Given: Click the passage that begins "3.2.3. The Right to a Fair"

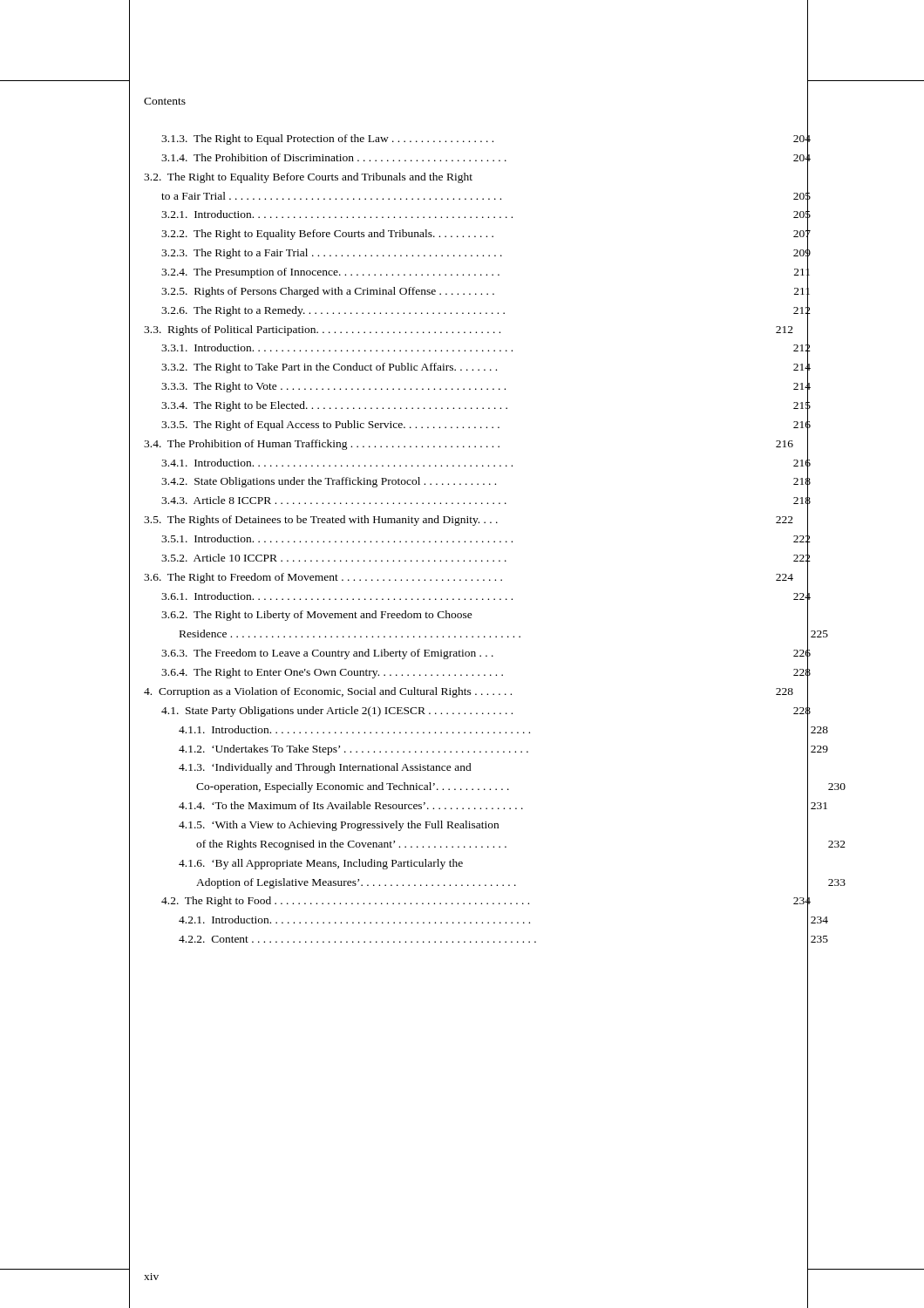Looking at the screenshot, I should [x=486, y=253].
